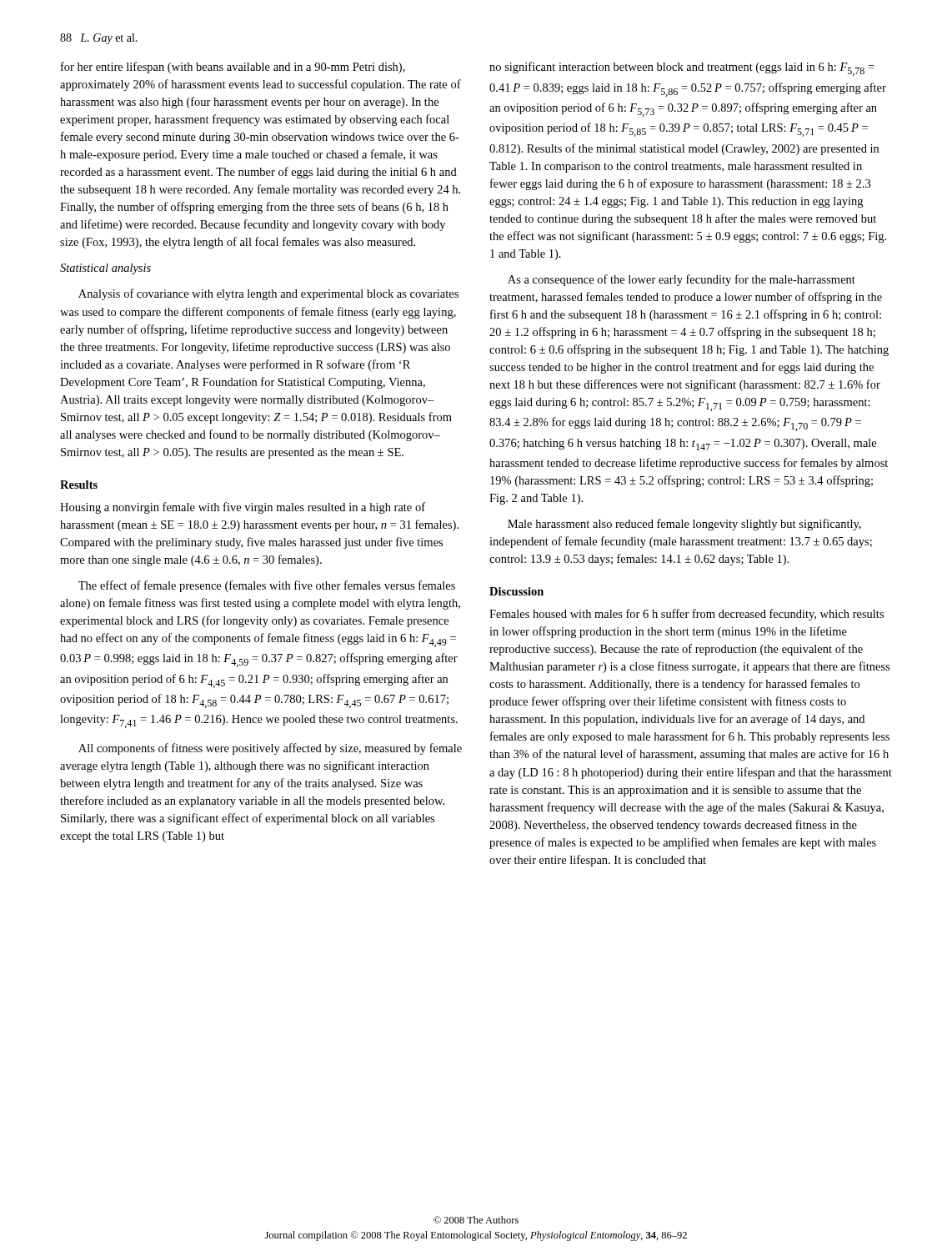
Task: Locate the block of text that opens with "As a consequence of the lower early fecundity"
Action: [x=691, y=389]
